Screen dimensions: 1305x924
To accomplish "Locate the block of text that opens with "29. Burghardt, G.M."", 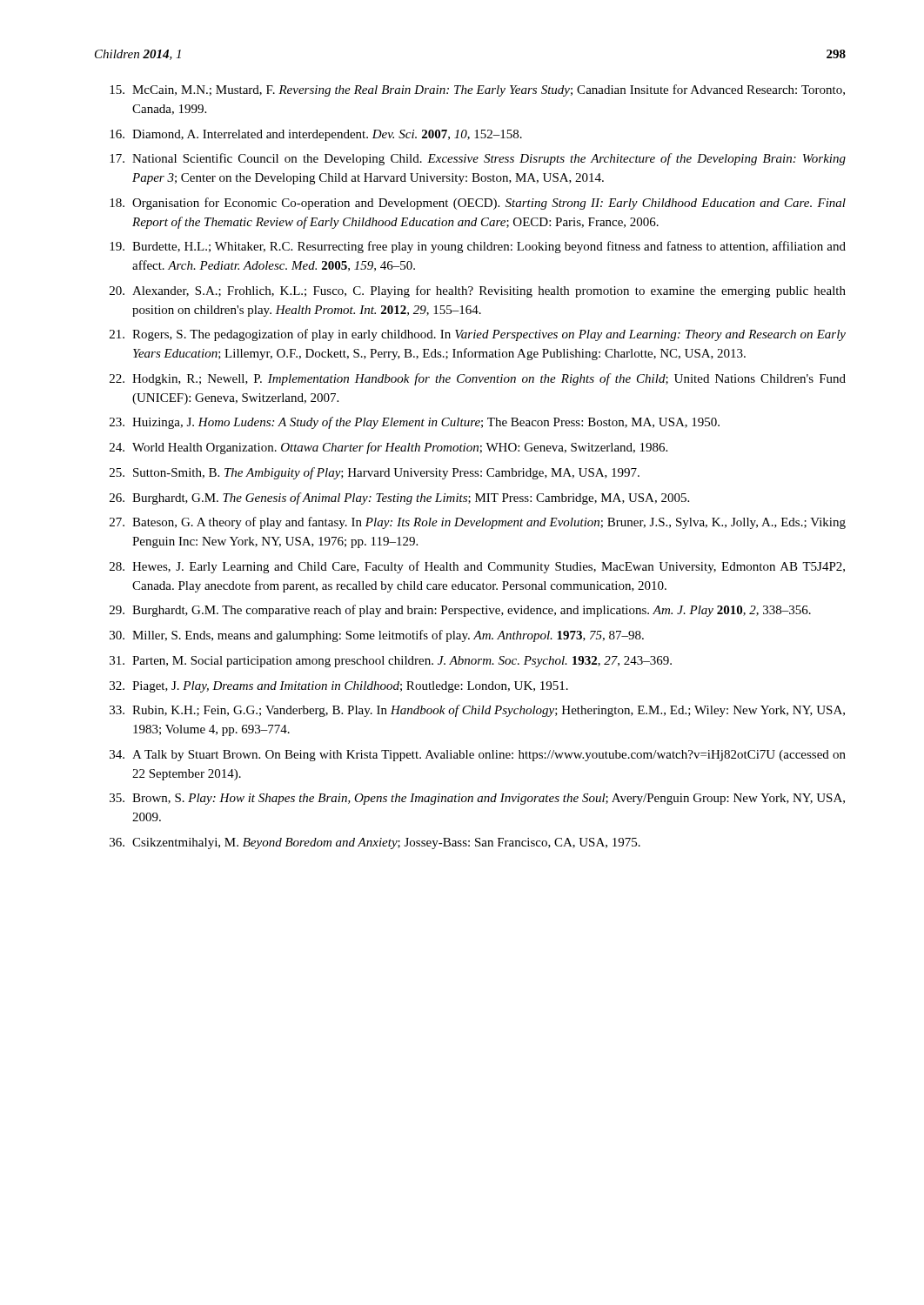I will (470, 611).
